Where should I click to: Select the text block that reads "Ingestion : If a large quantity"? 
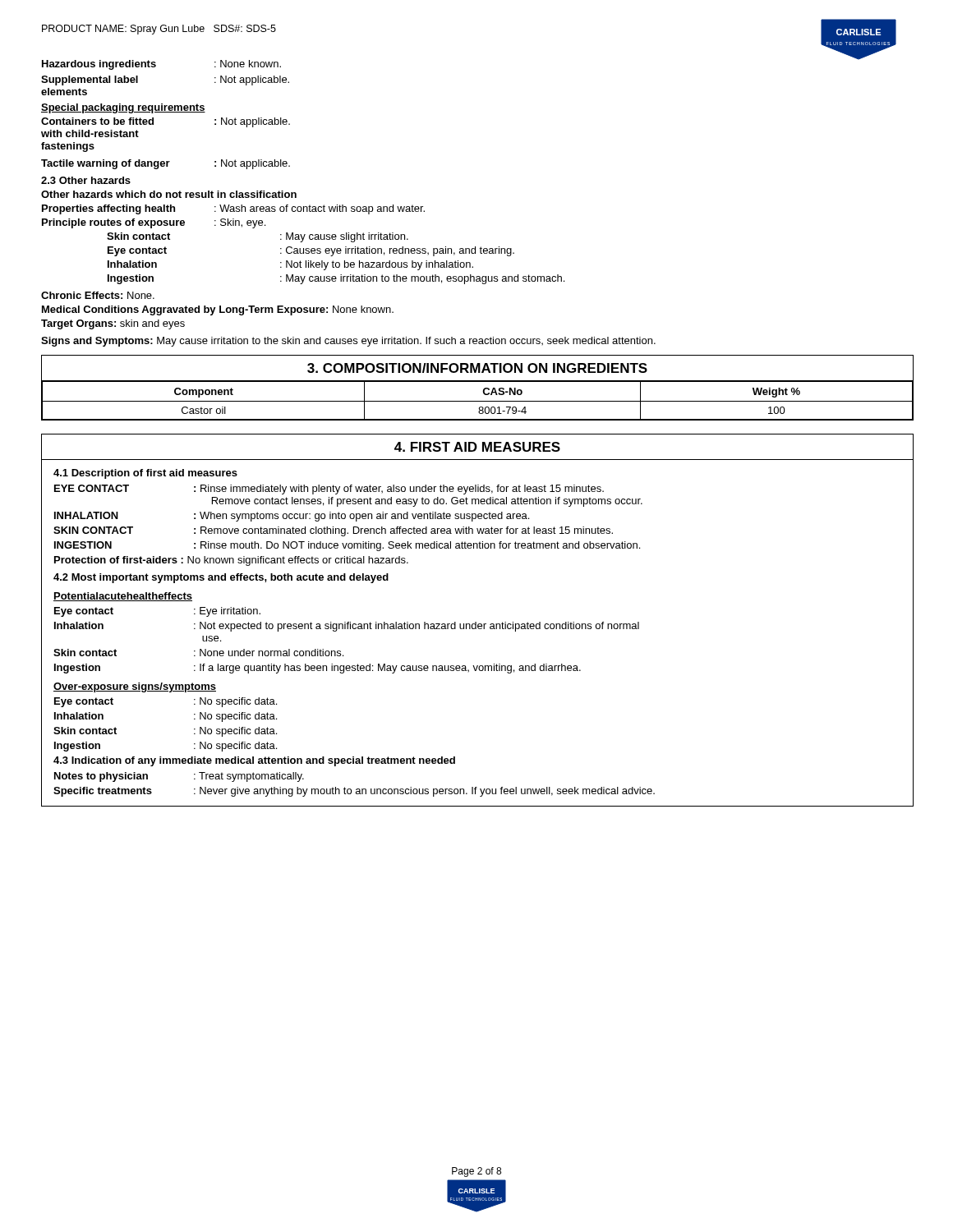pyautogui.click(x=477, y=667)
